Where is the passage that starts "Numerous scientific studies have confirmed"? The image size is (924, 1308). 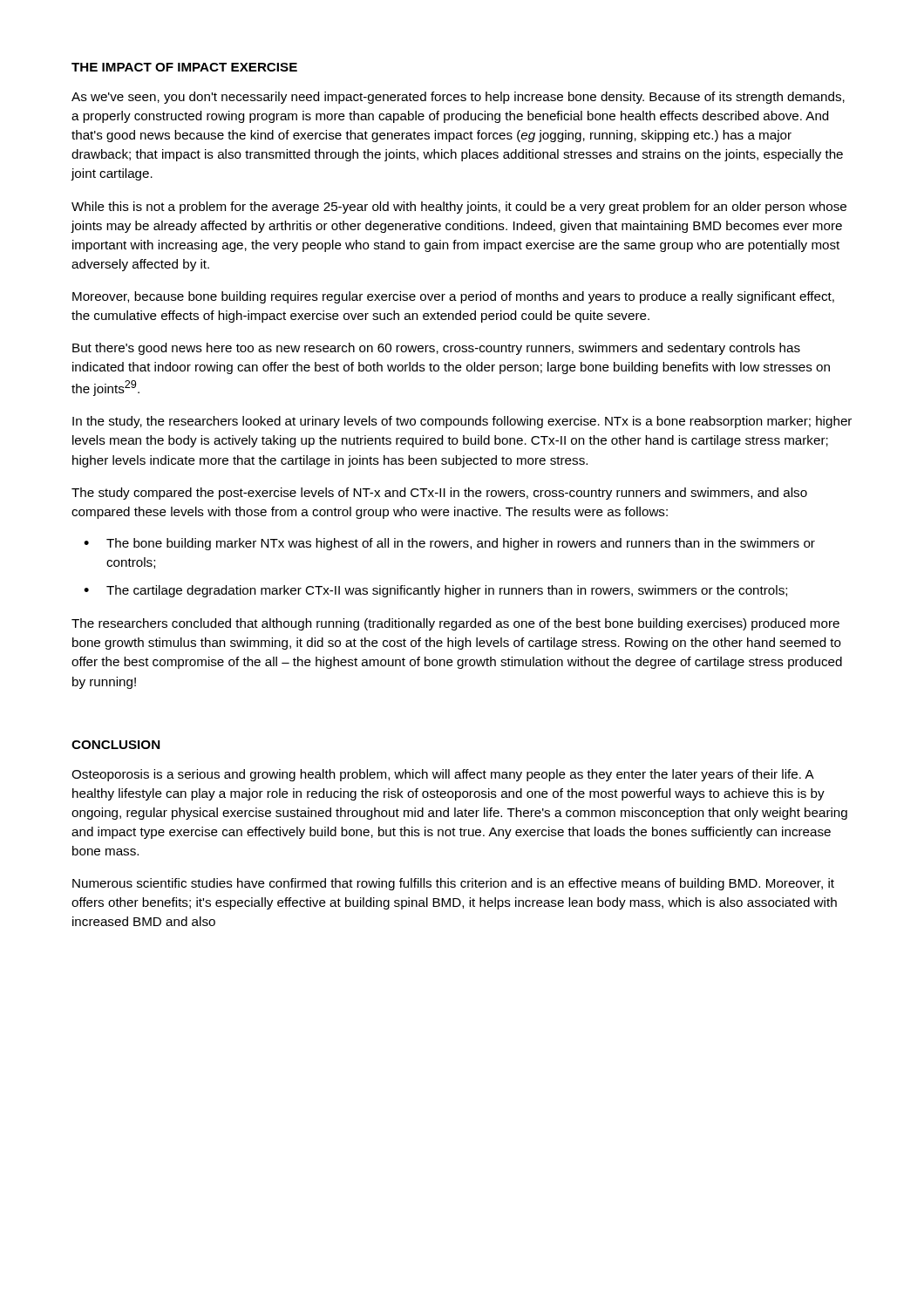click(462, 903)
